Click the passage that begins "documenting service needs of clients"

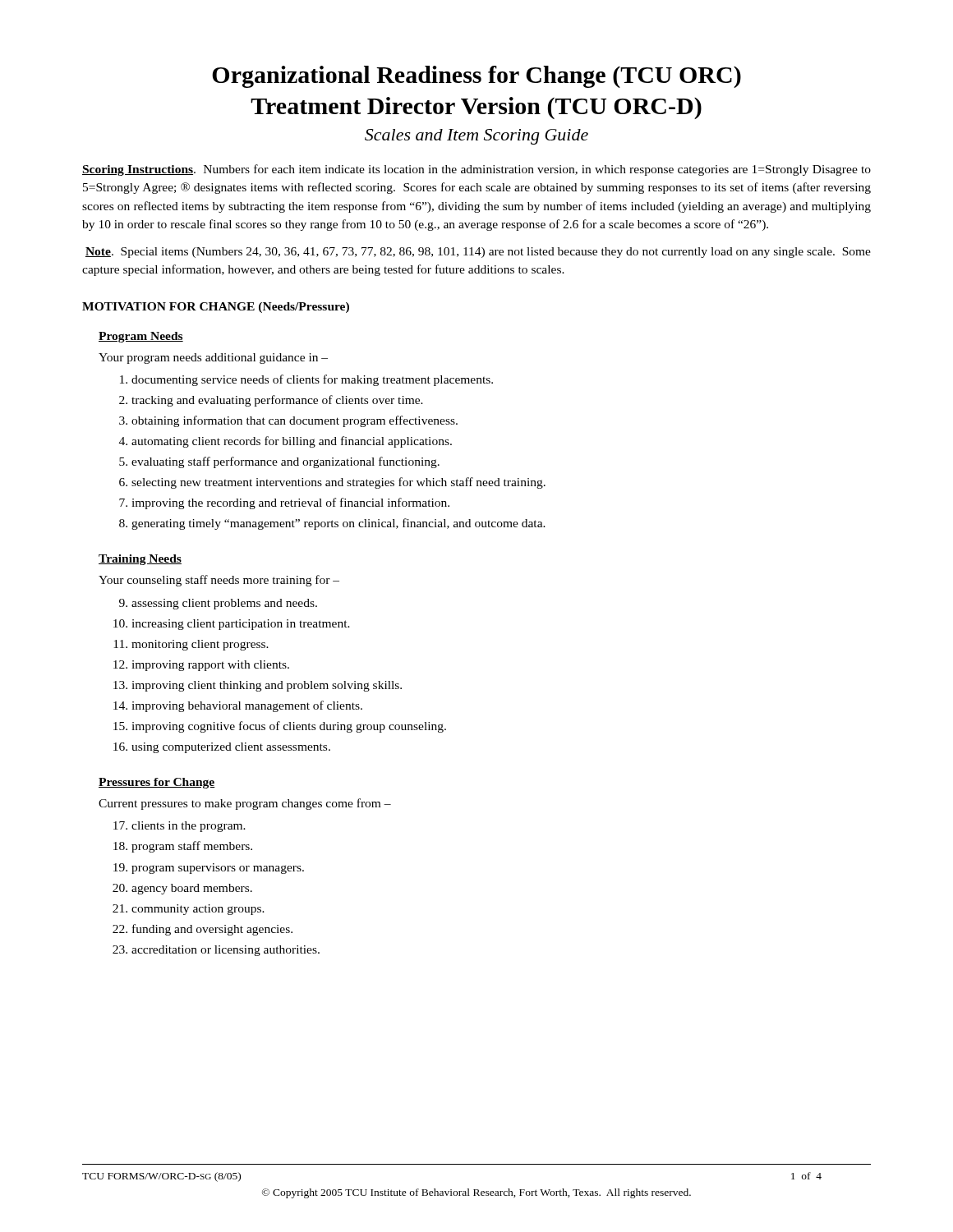(501, 380)
